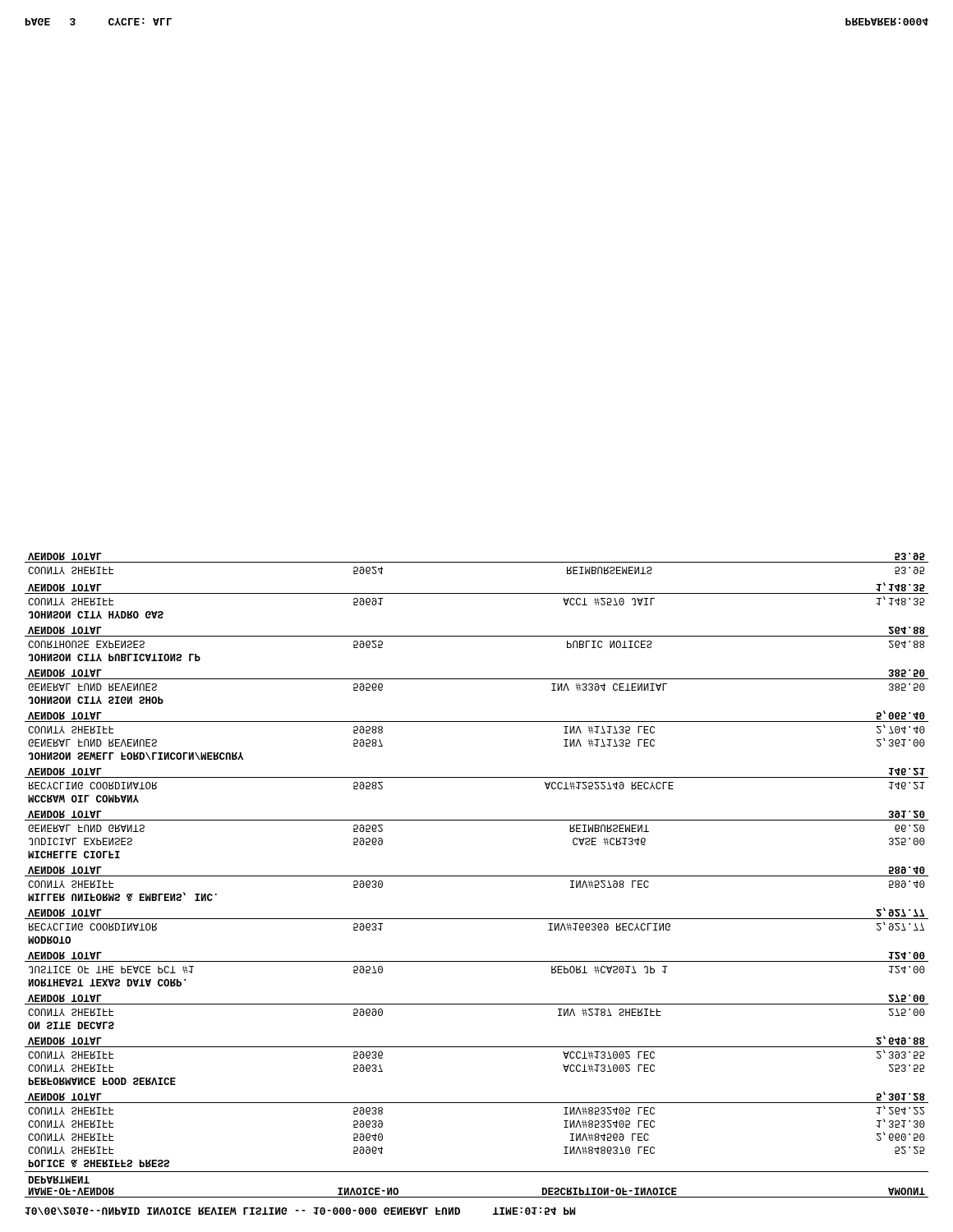The image size is (953, 1232).
Task: Select the table
Action: point(476,873)
